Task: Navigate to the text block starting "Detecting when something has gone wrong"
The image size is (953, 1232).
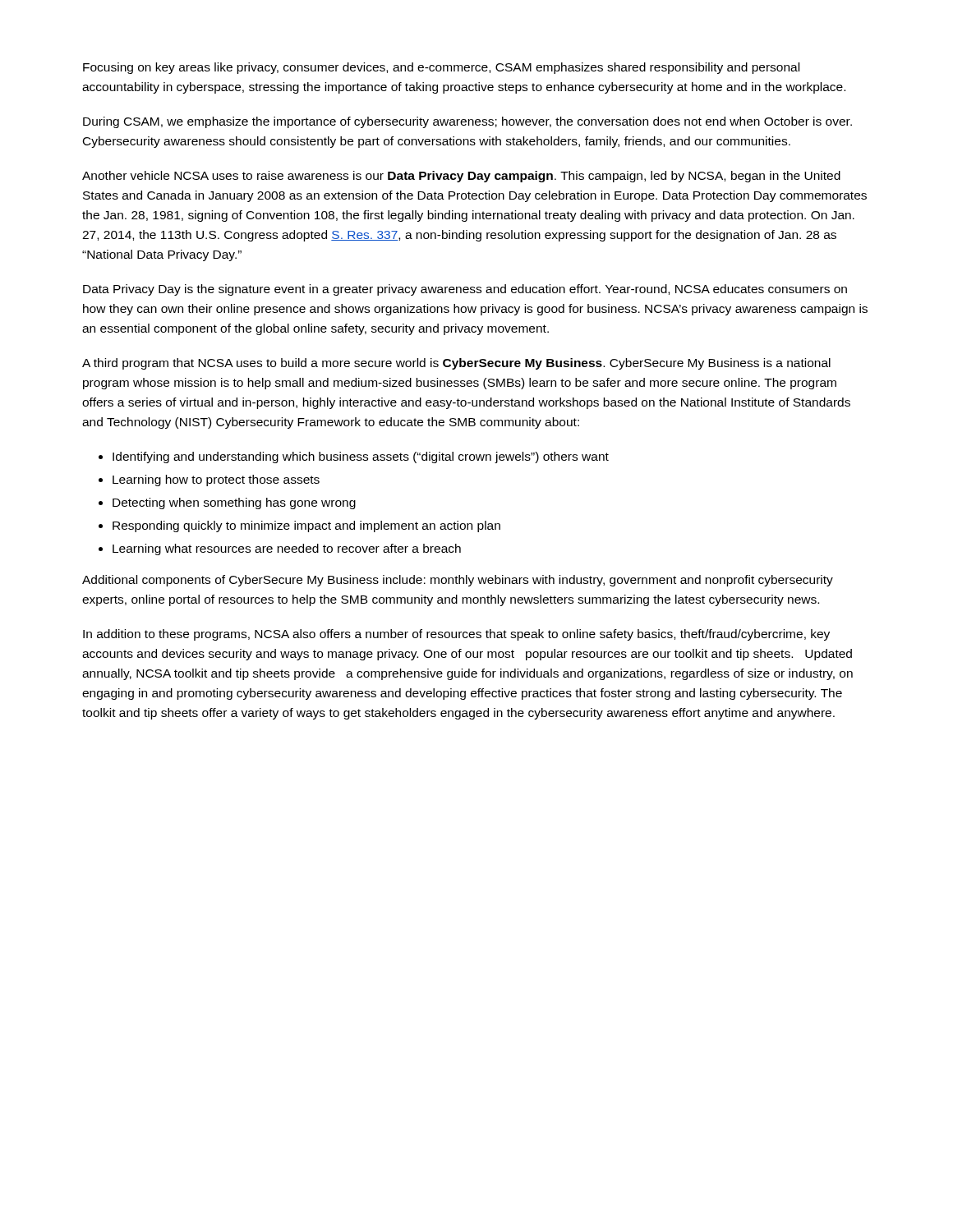Action: coord(234,503)
